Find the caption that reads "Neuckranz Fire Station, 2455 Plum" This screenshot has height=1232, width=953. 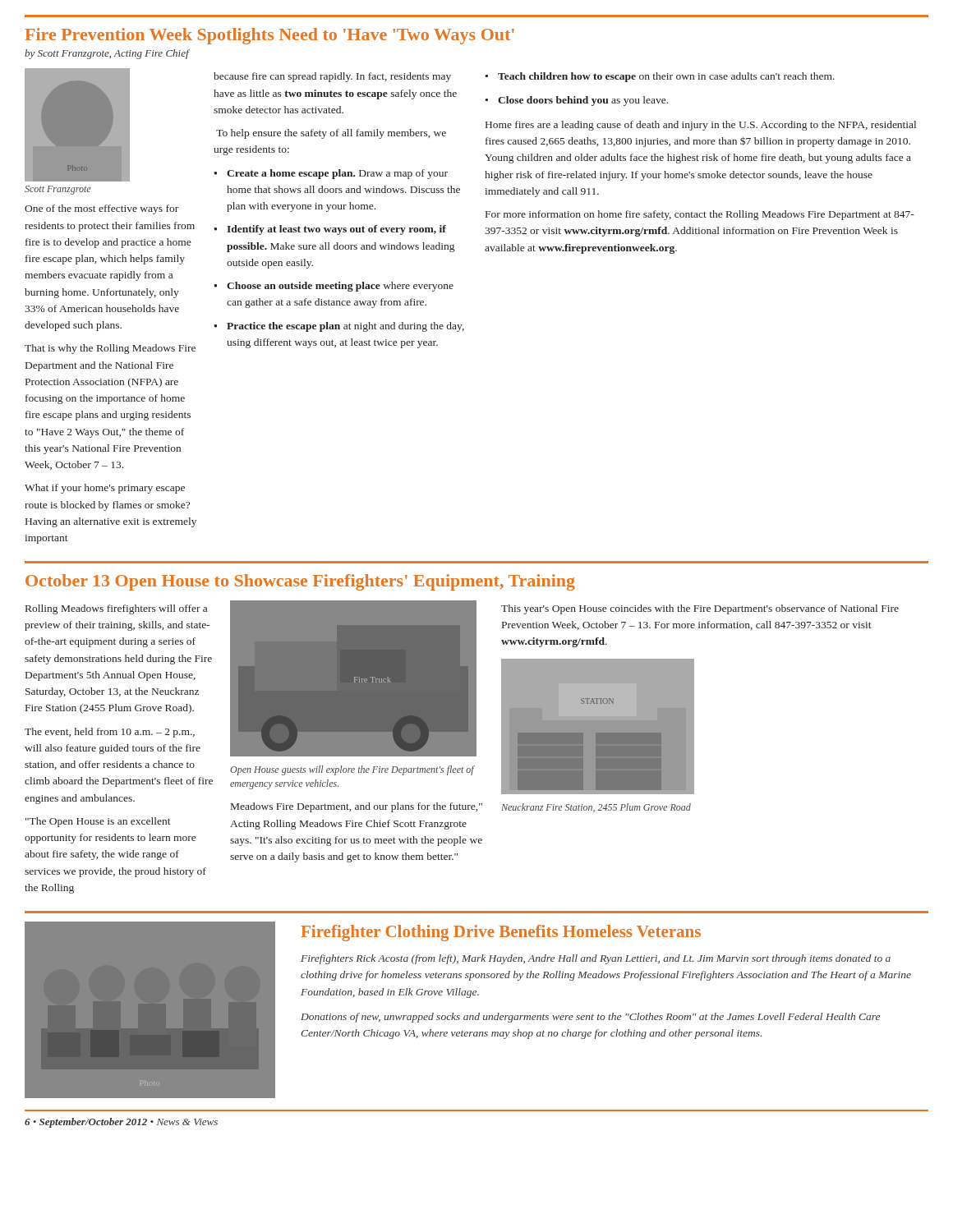pos(596,807)
